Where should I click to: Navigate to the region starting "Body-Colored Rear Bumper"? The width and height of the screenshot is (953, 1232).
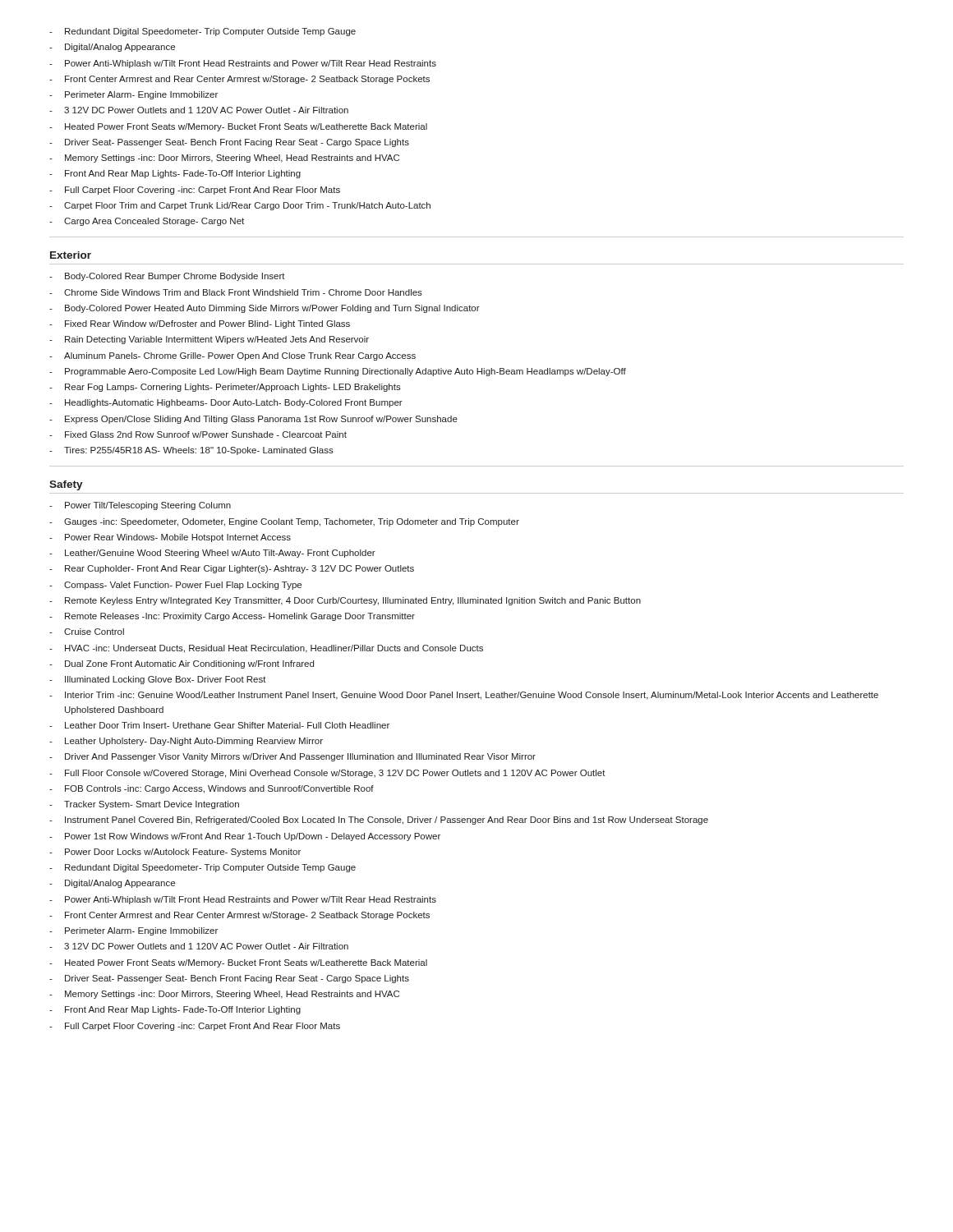pos(174,276)
